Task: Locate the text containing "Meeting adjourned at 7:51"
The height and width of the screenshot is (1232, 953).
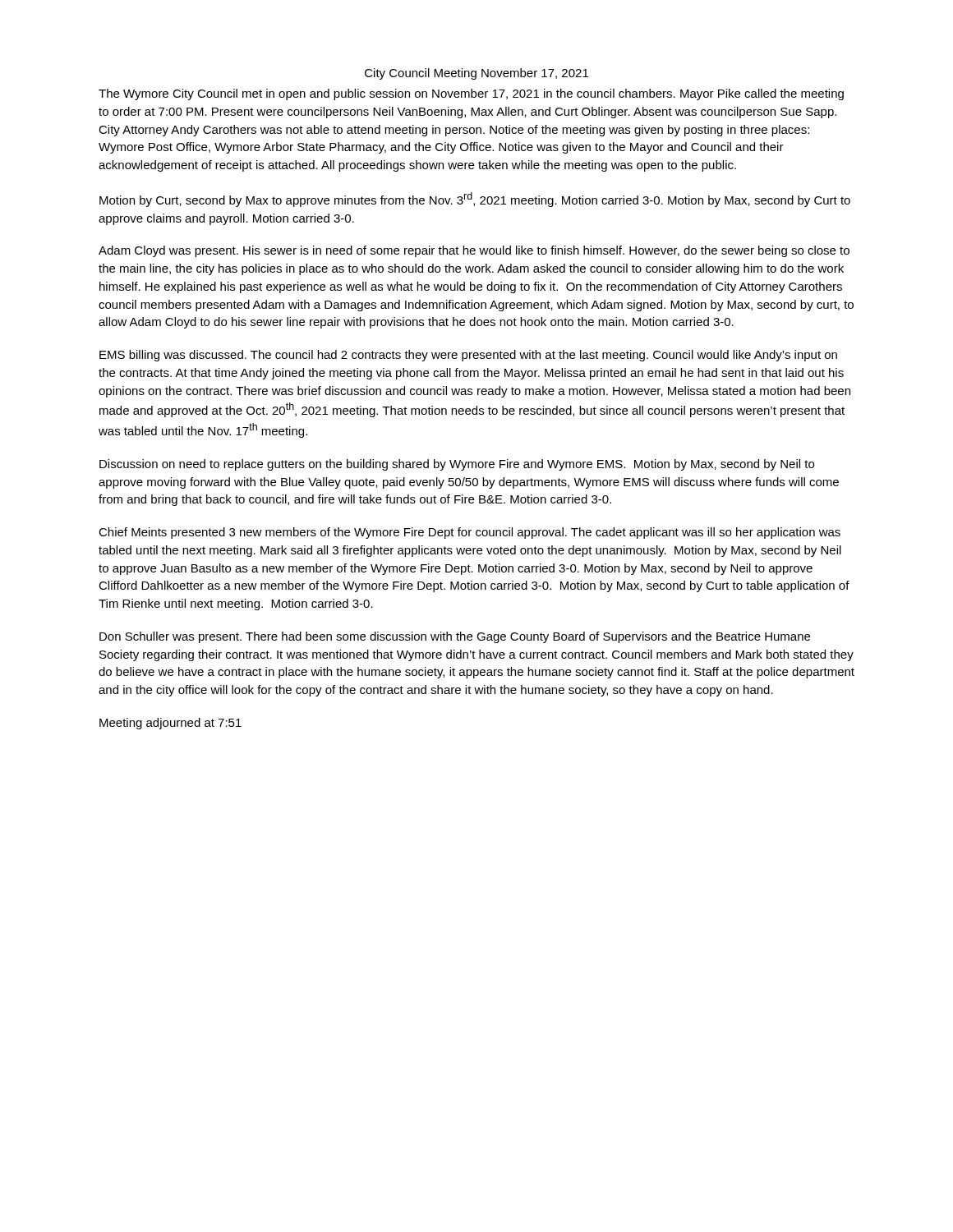Action: [170, 722]
